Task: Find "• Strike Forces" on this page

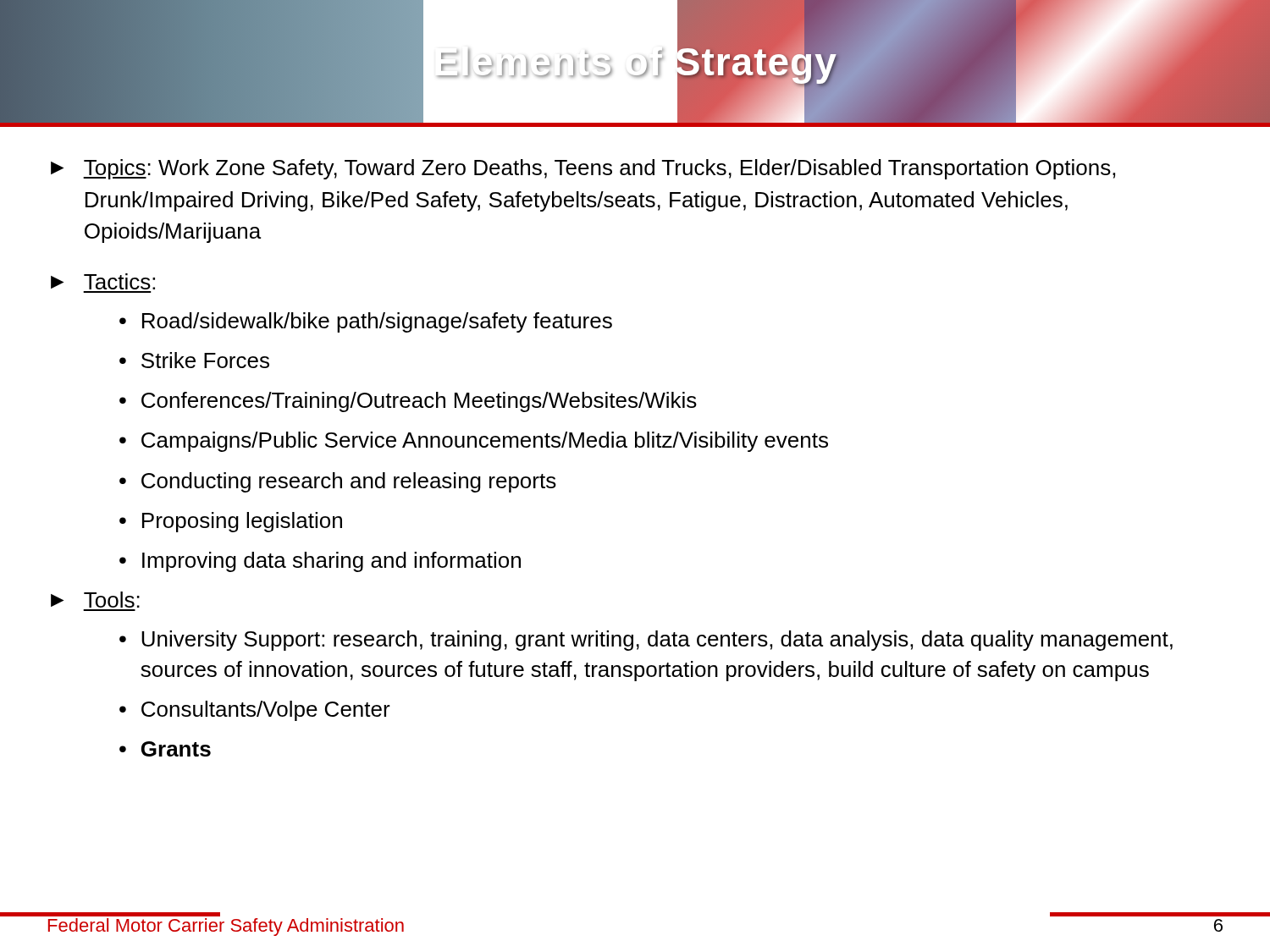Action: click(194, 360)
